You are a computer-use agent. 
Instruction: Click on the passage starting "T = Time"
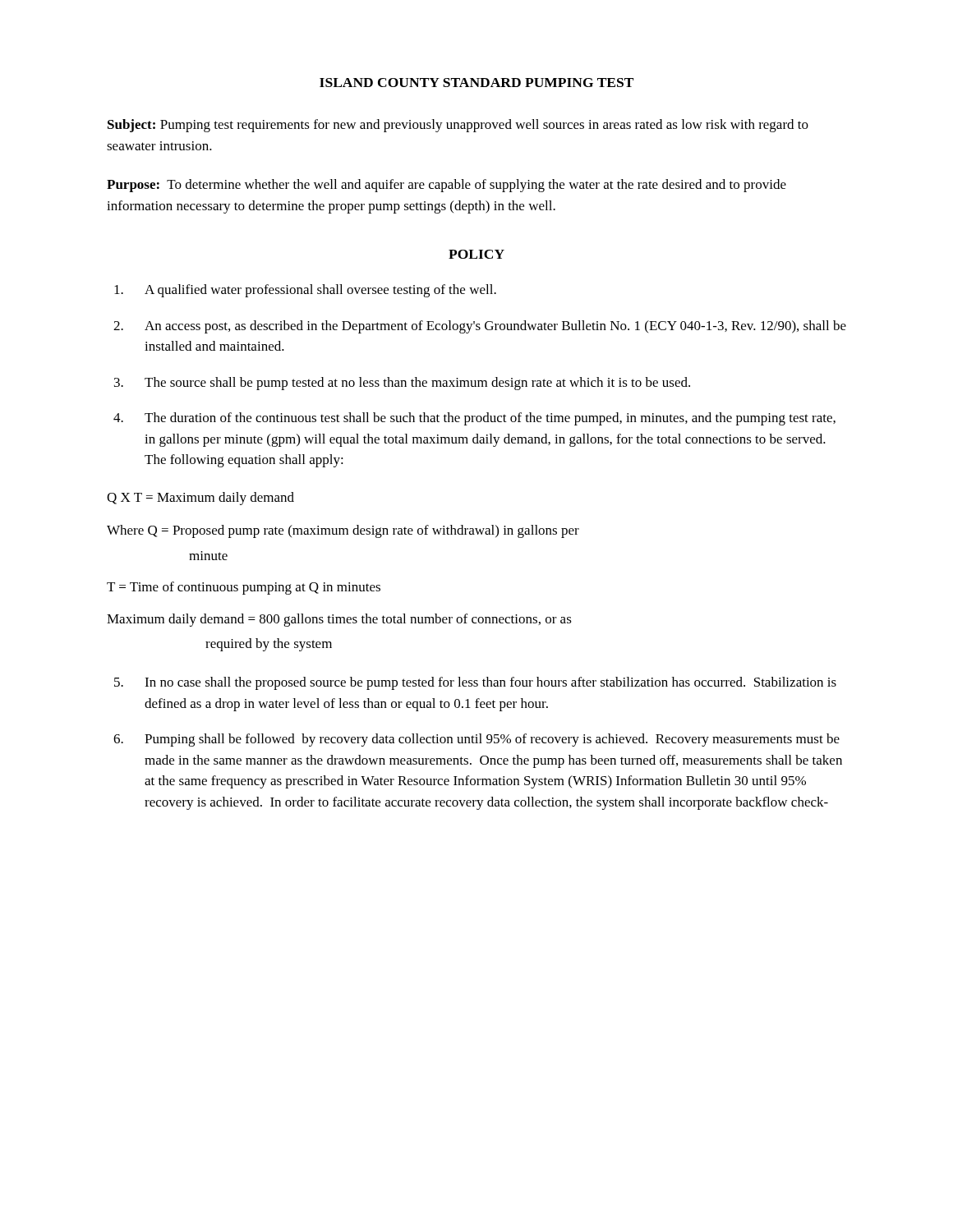click(x=244, y=587)
